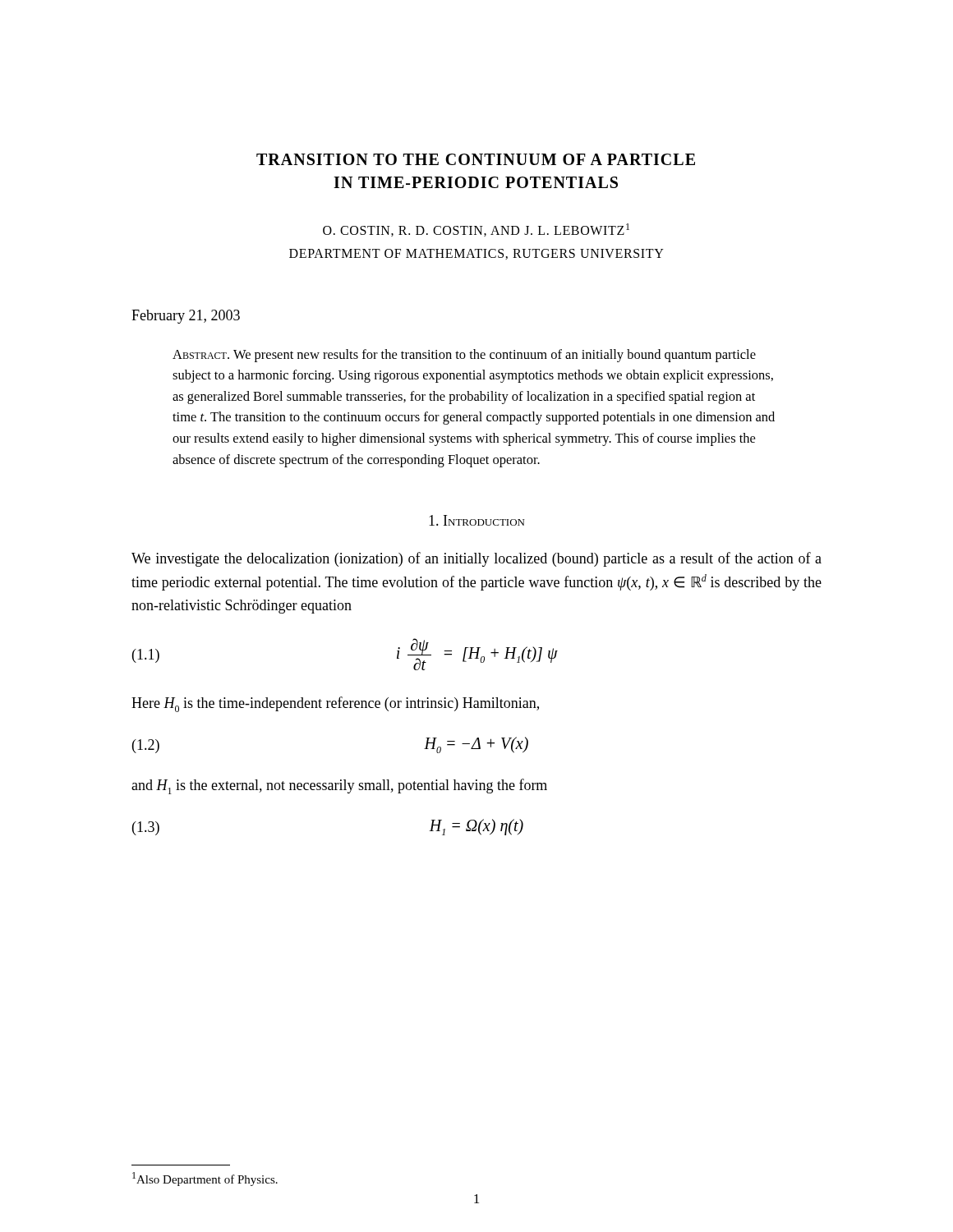Image resolution: width=953 pixels, height=1232 pixels.
Task: Click on the text starting "(1.3) H1 = Ω(x)"
Action: point(476,828)
